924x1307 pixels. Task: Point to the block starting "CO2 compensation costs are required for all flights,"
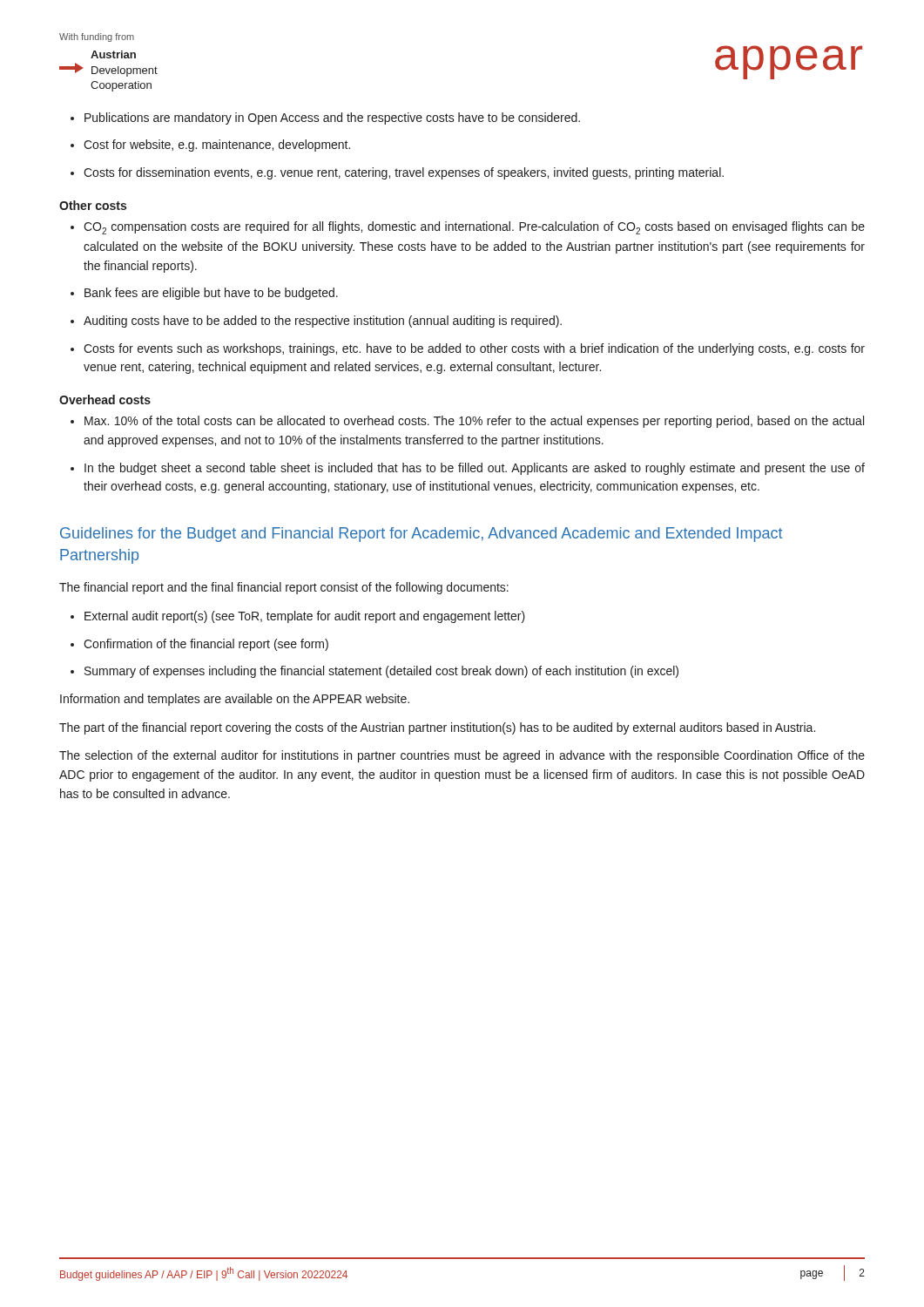pos(462,247)
